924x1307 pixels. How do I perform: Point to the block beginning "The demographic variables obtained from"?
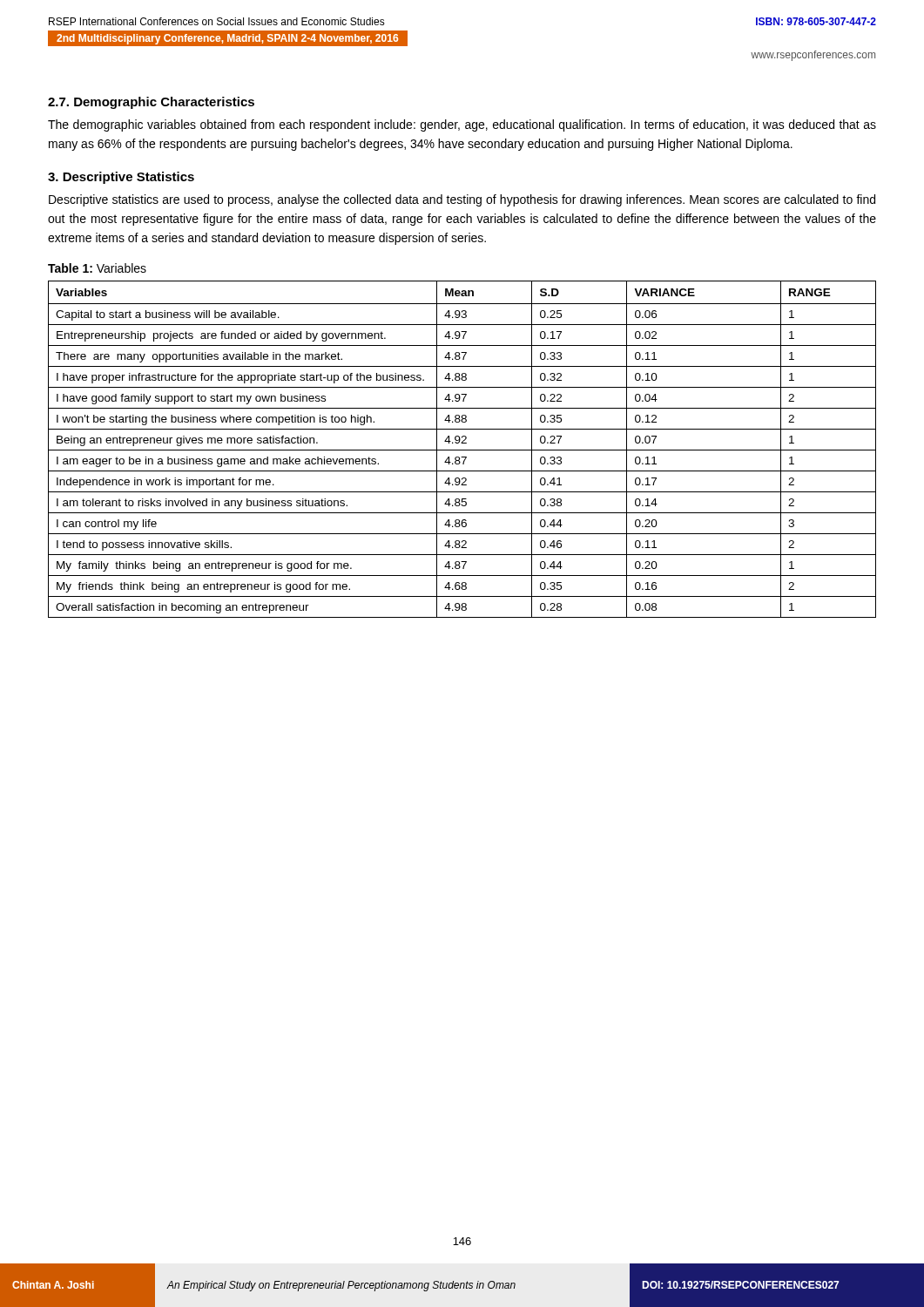coord(462,134)
